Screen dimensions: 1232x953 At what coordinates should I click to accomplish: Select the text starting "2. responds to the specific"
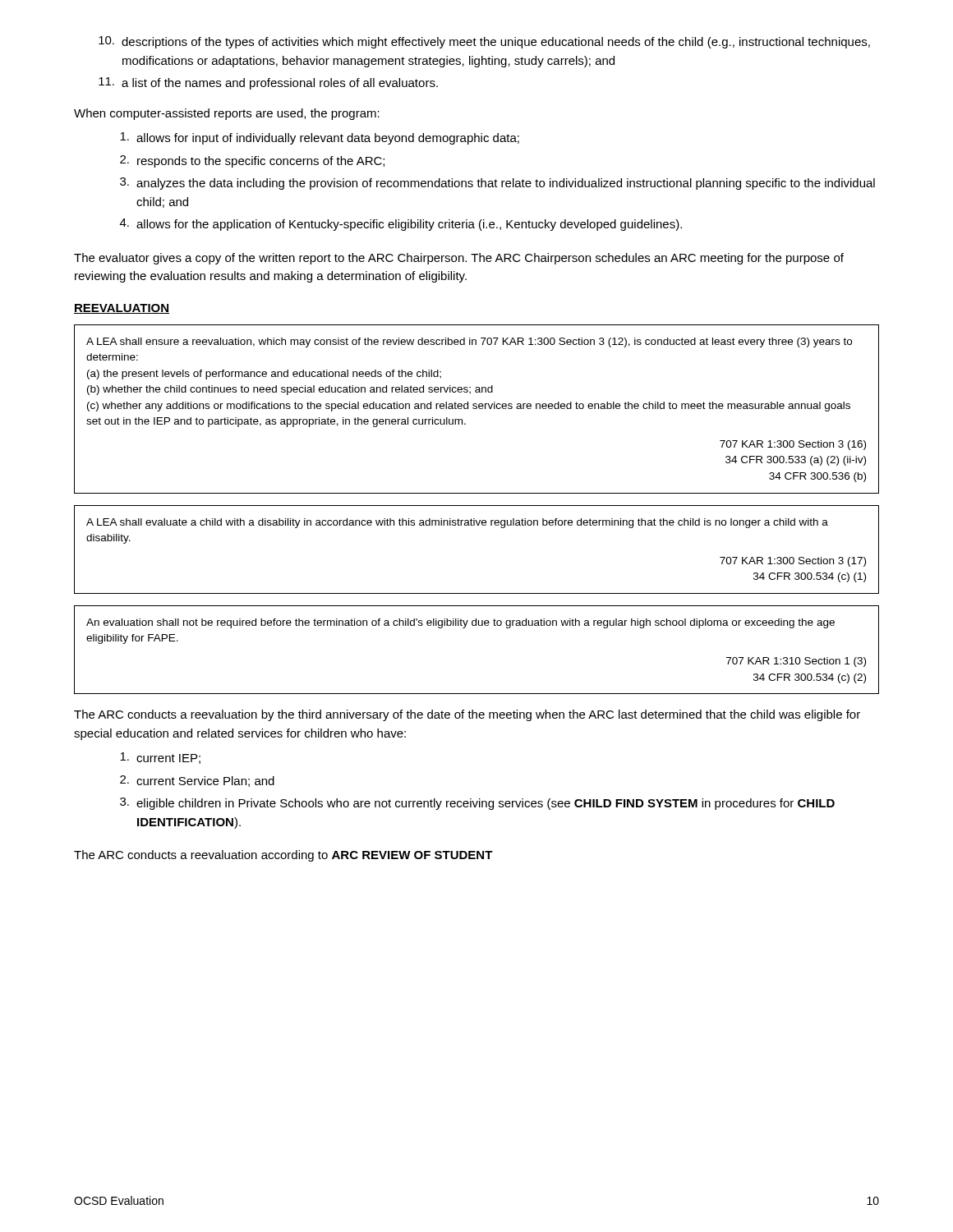tap(252, 161)
